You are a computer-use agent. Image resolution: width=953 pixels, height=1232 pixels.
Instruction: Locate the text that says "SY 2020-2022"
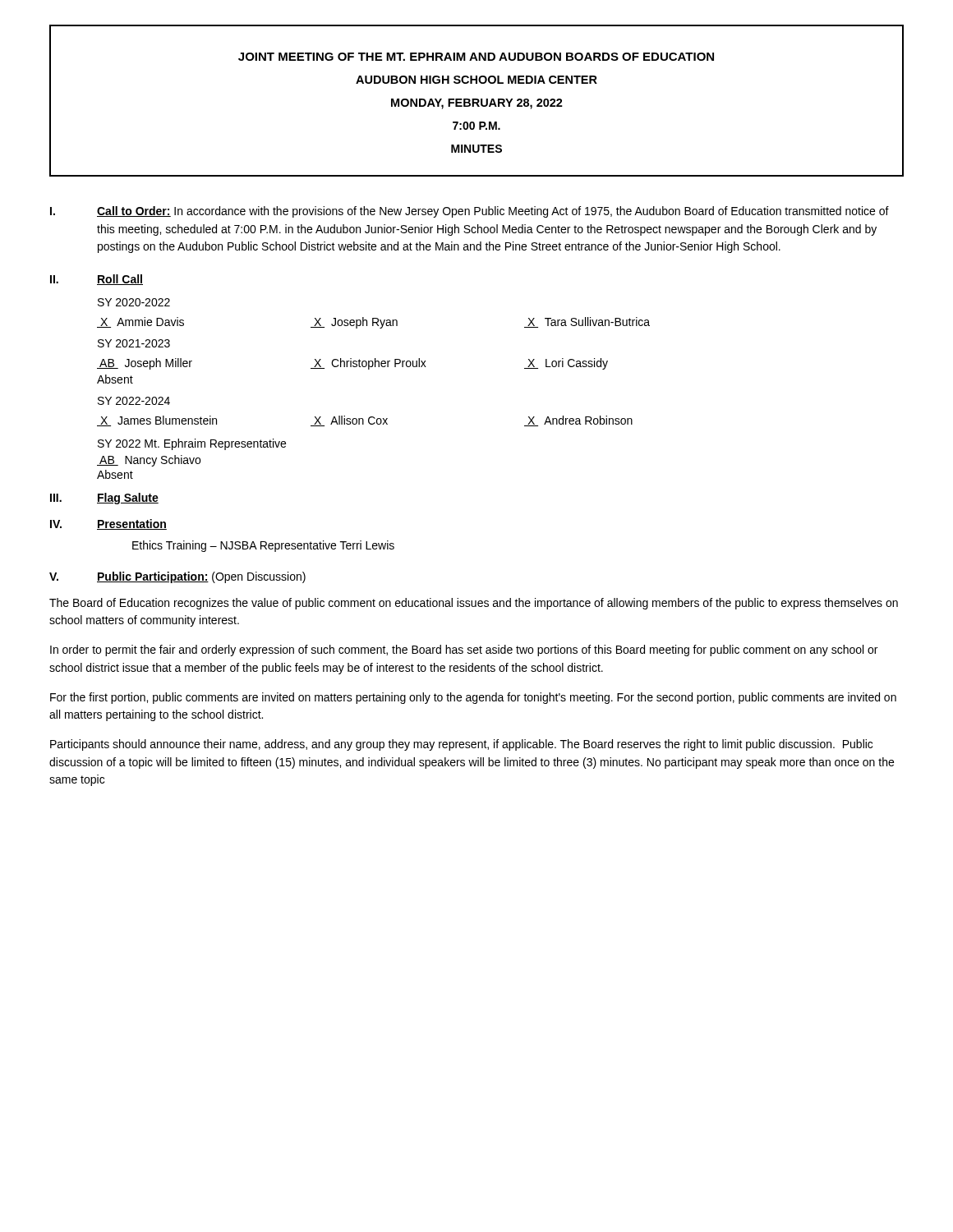pyautogui.click(x=134, y=302)
